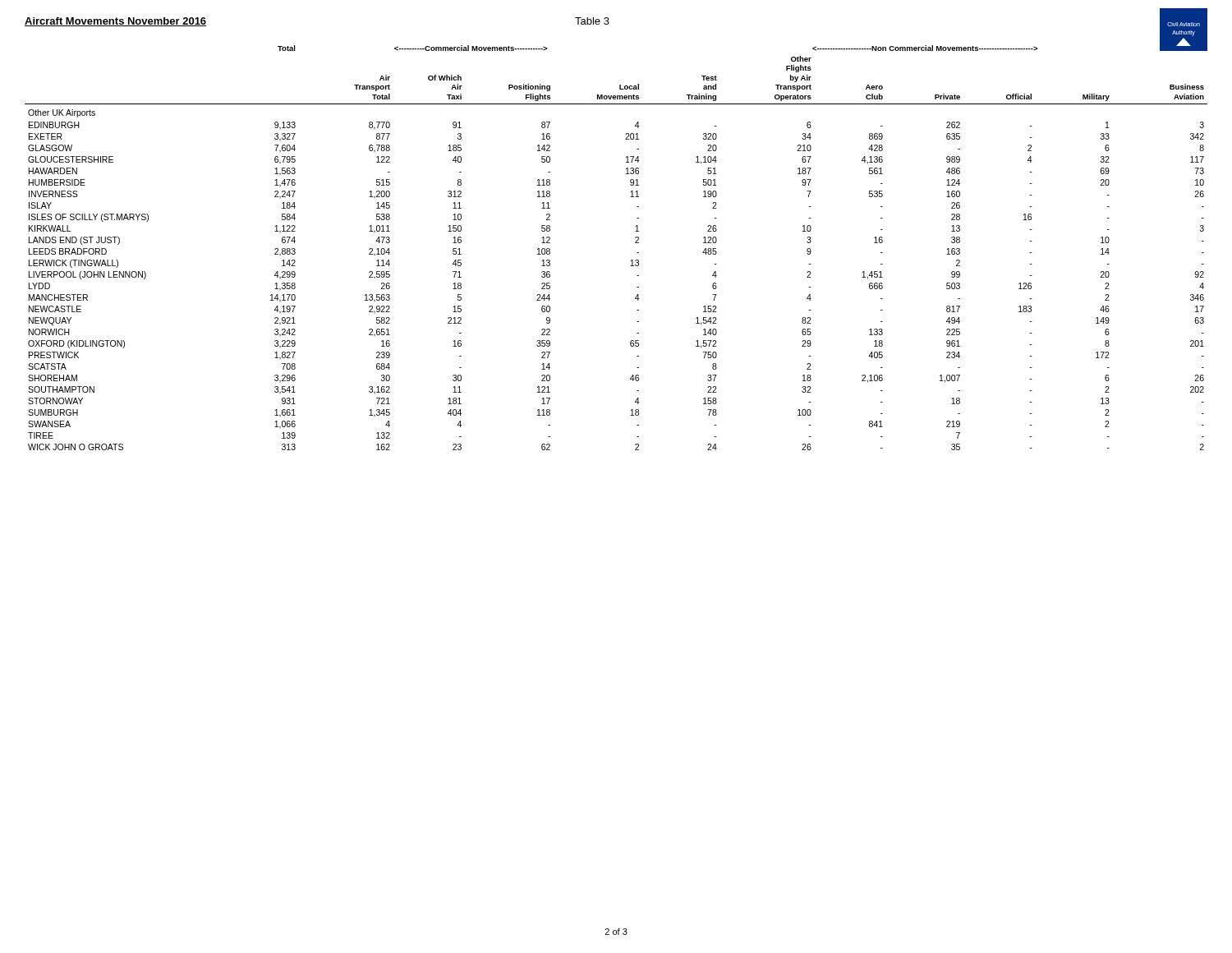Find the table
This screenshot has width=1232, height=953.
click(616, 248)
